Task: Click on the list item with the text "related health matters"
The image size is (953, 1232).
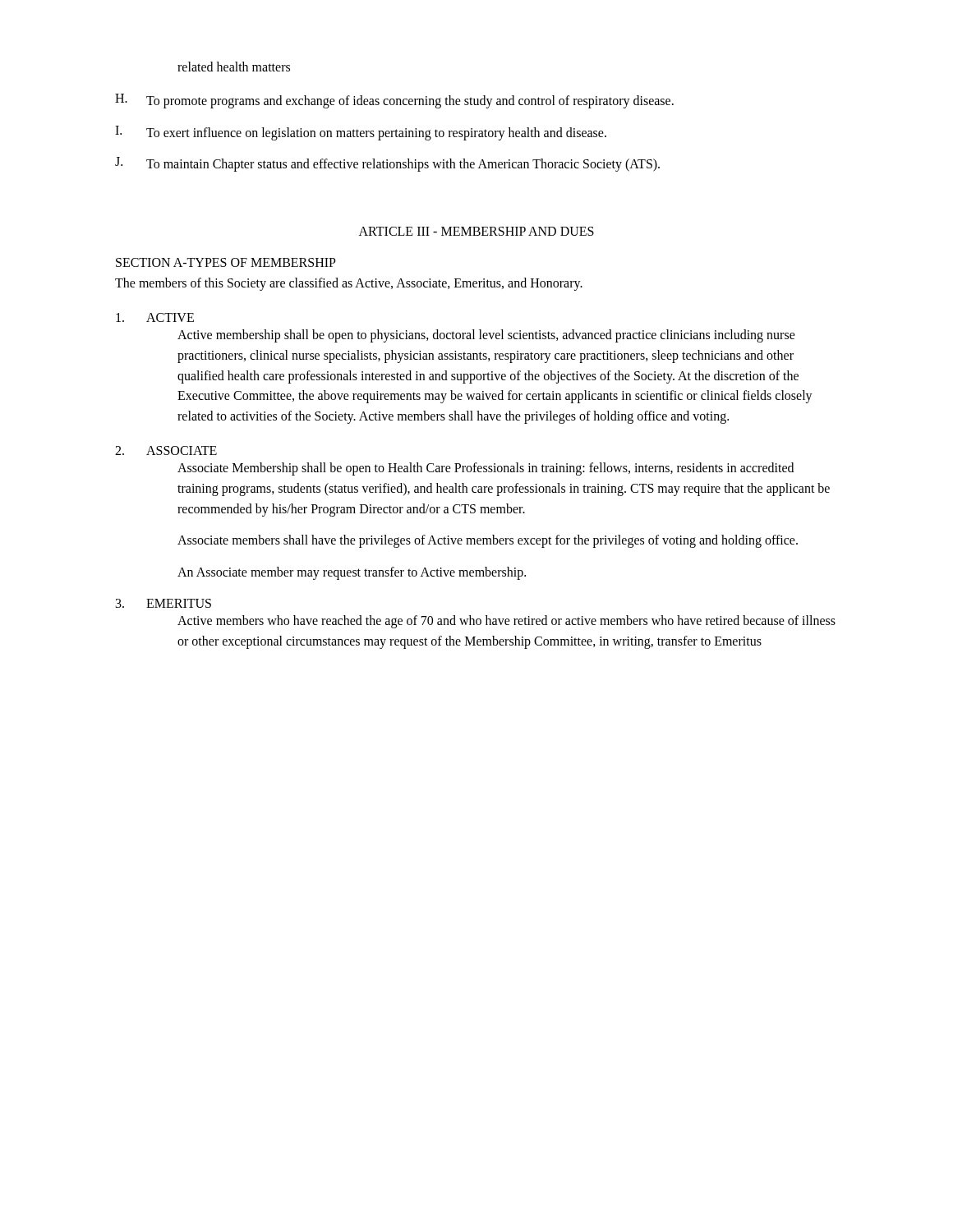Action: [234, 67]
